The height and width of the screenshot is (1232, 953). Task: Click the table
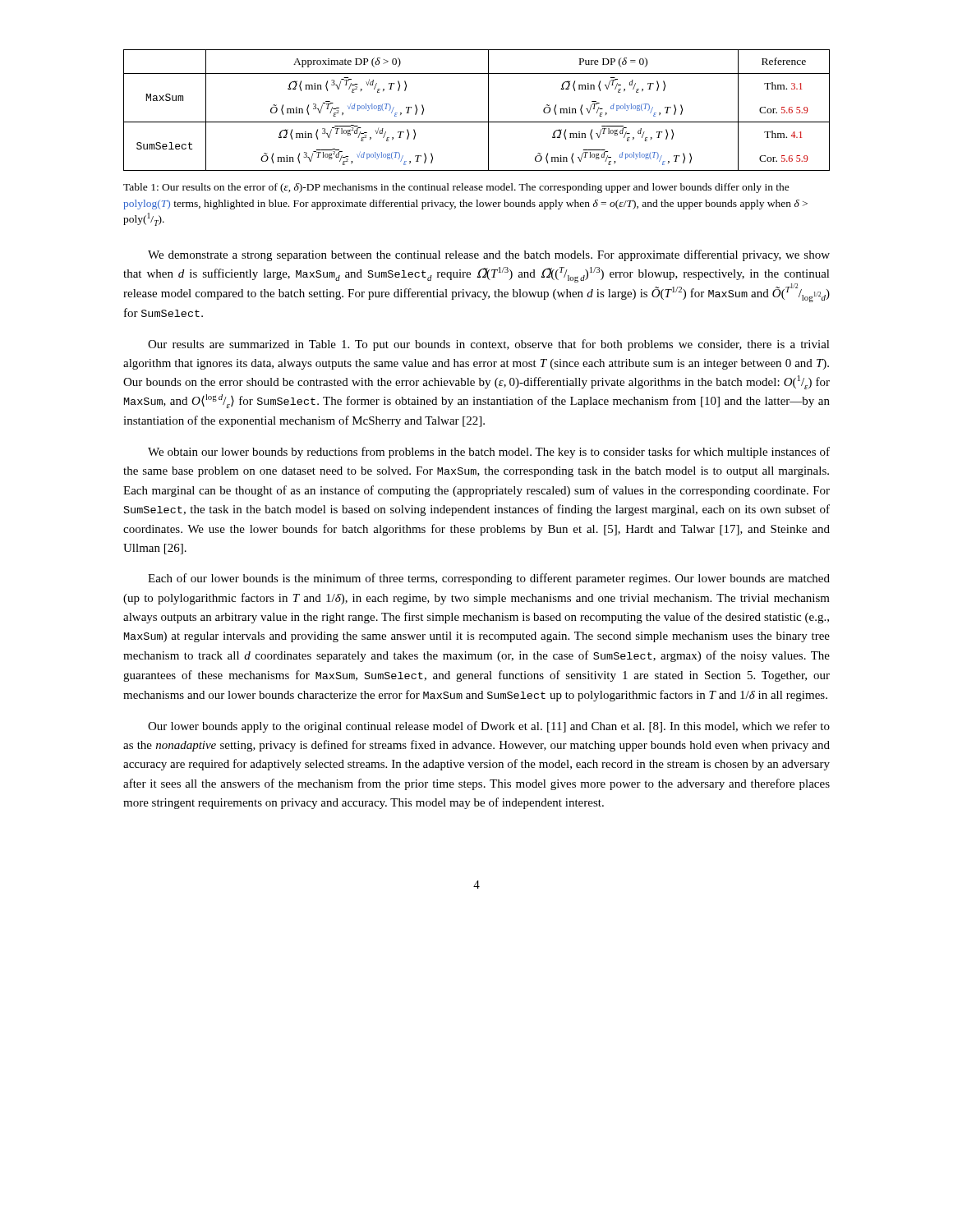[x=476, y=110]
